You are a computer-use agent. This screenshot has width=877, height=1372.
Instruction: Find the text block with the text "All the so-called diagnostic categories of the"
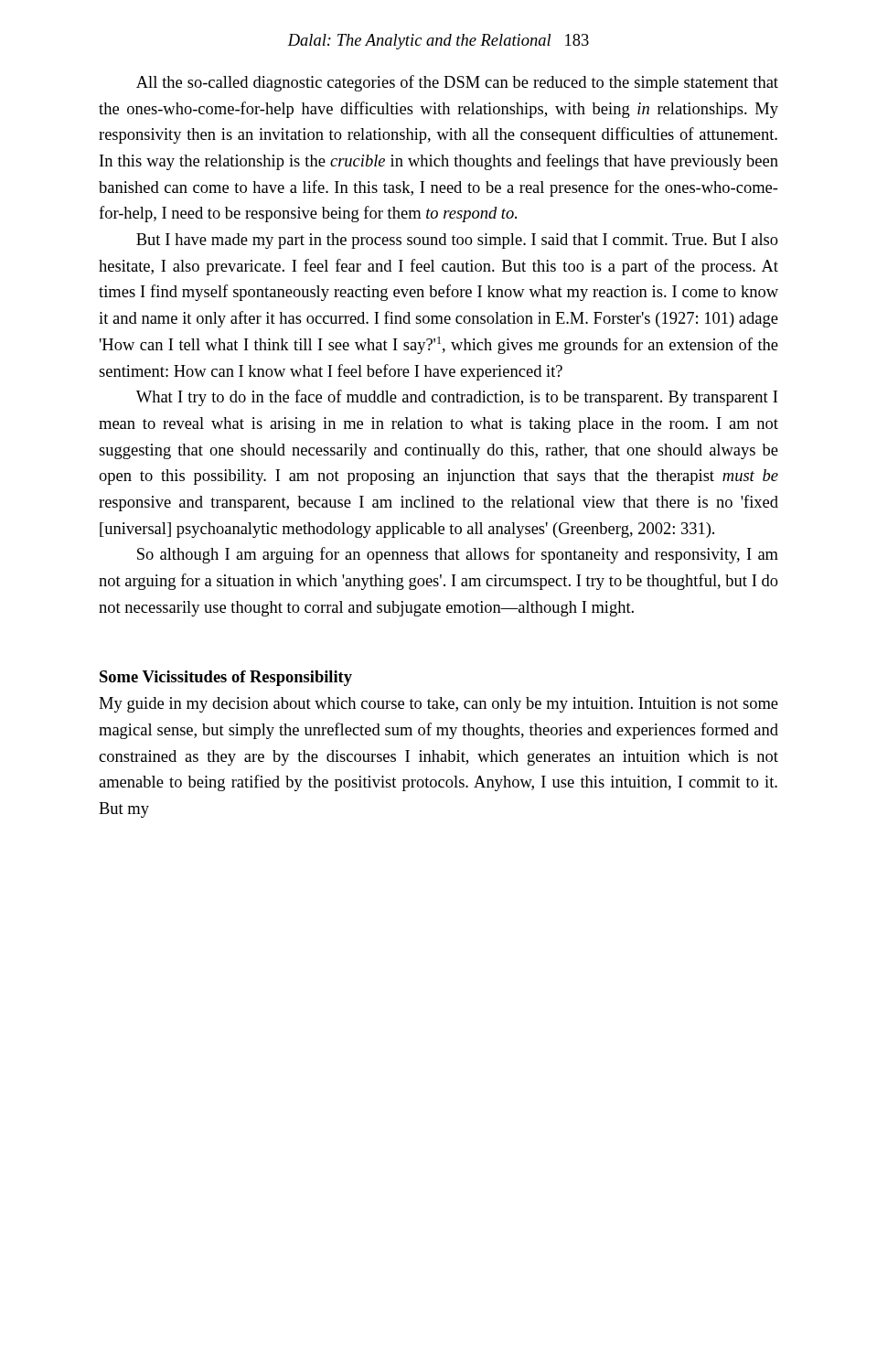[x=438, y=148]
